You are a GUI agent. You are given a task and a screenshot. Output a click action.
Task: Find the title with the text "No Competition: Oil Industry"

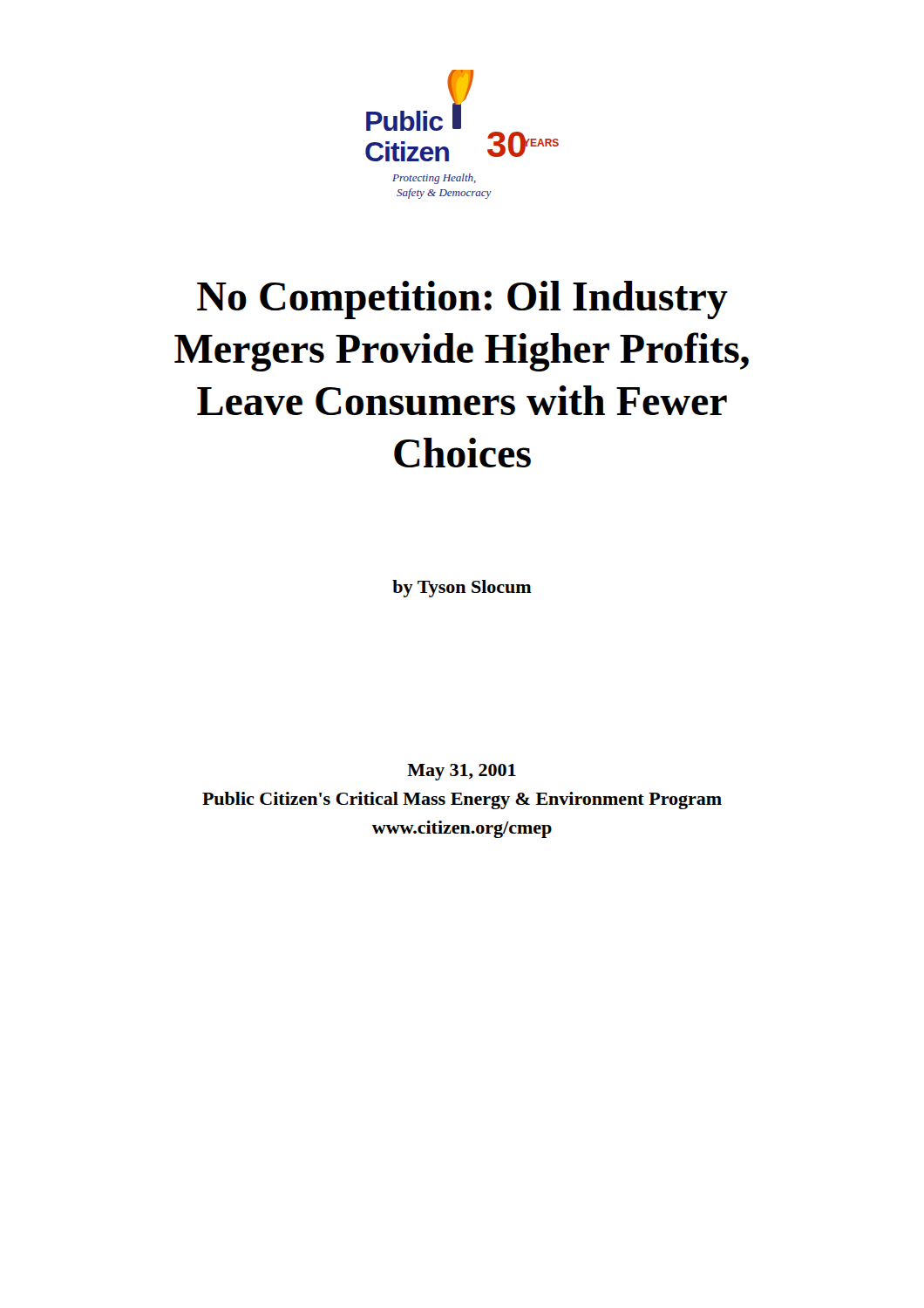click(462, 375)
